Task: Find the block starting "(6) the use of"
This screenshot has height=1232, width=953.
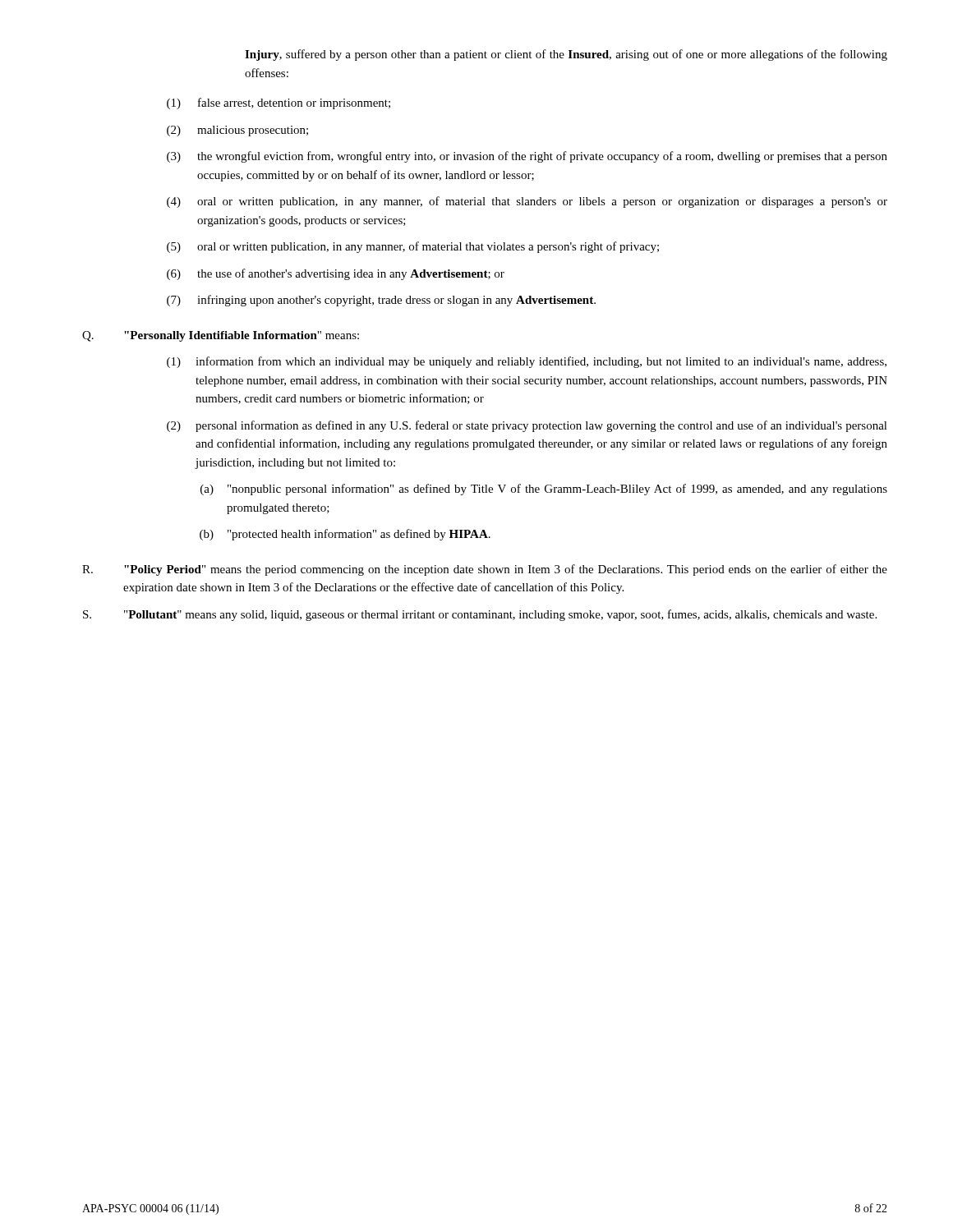Action: tap(485, 273)
